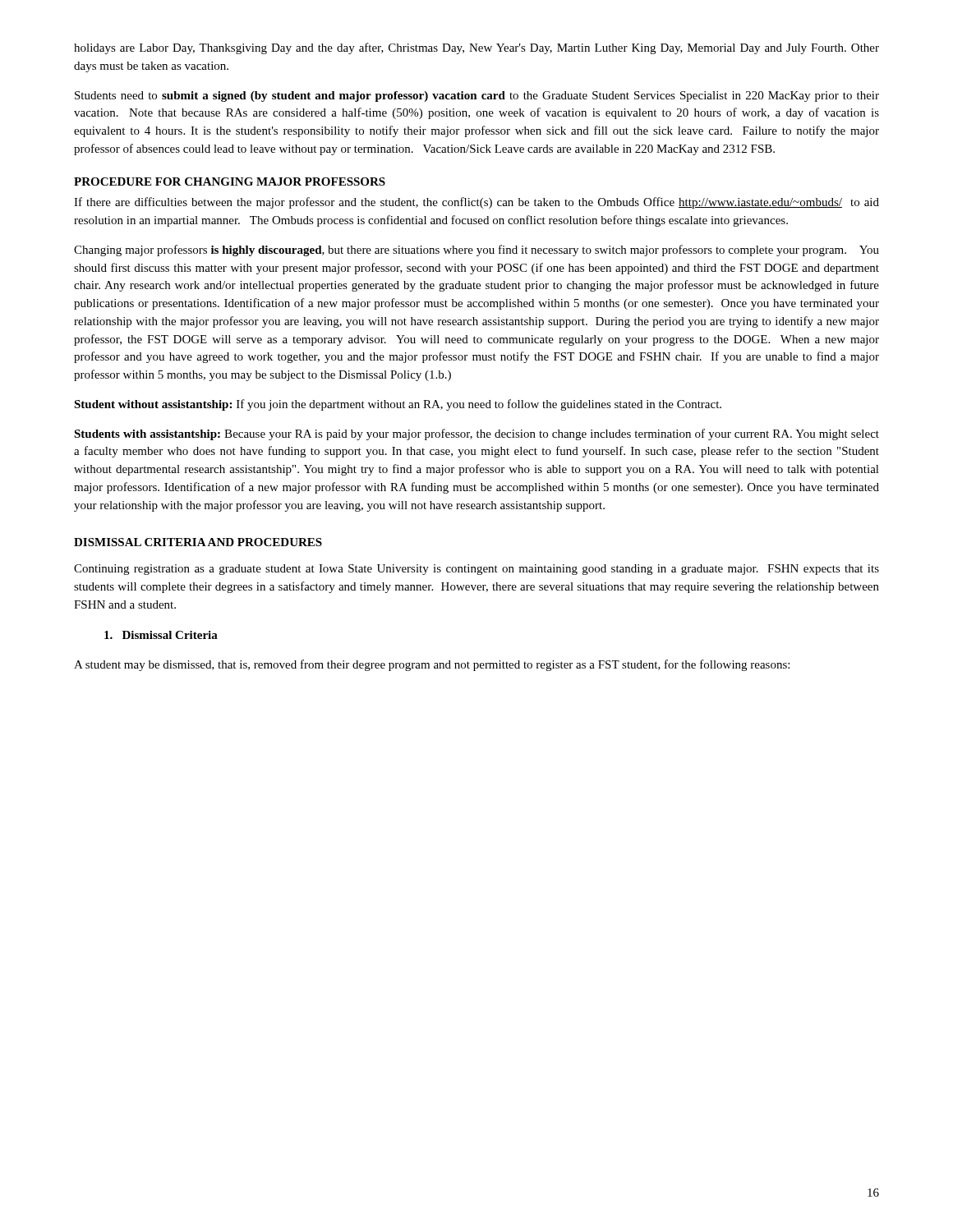Click on the region starting "PROCEDURE FOR CHANGING MAJOR PROFESSORS"
953x1232 pixels.
coord(230,181)
